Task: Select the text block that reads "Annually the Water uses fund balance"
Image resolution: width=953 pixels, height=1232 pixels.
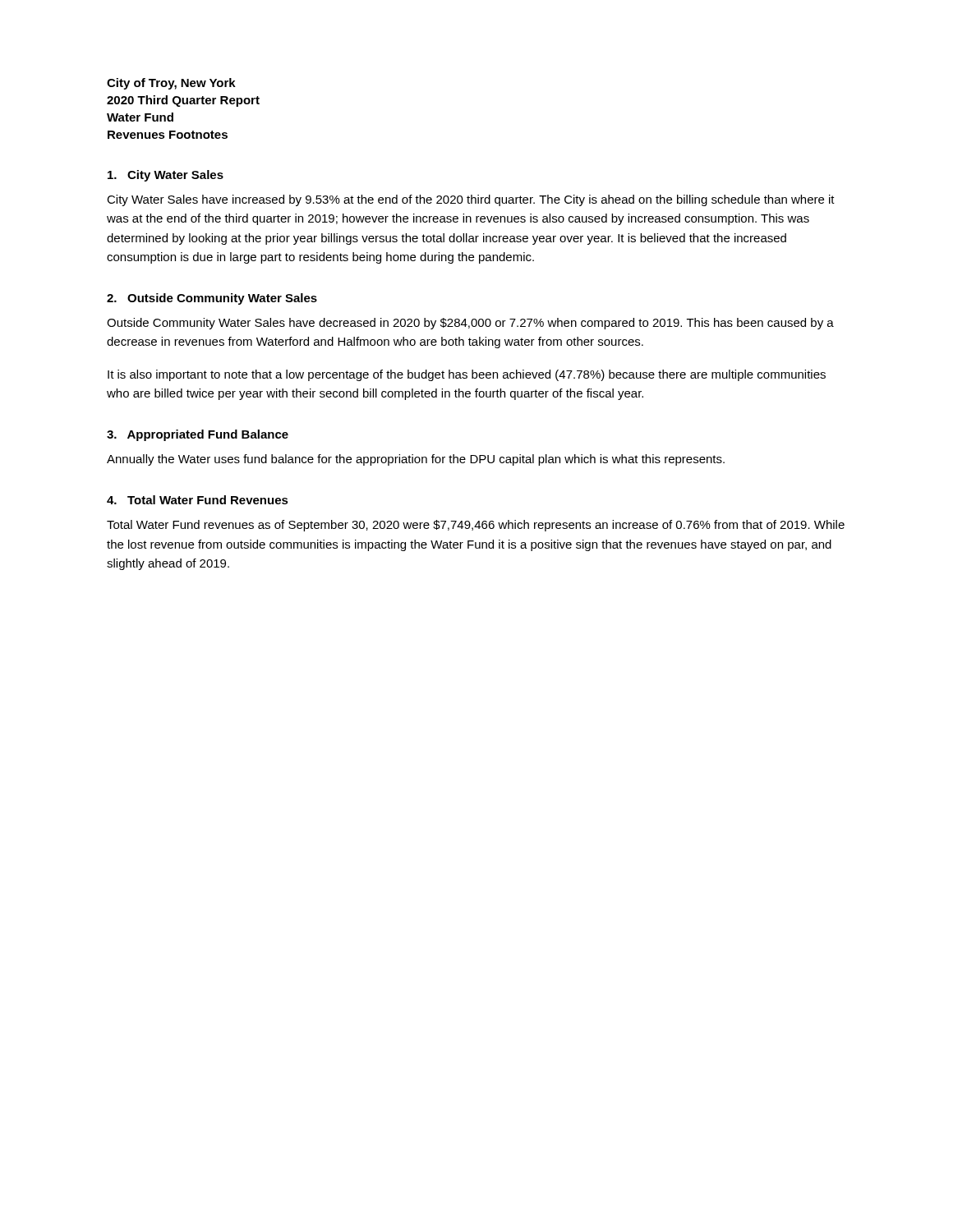Action: click(x=416, y=459)
